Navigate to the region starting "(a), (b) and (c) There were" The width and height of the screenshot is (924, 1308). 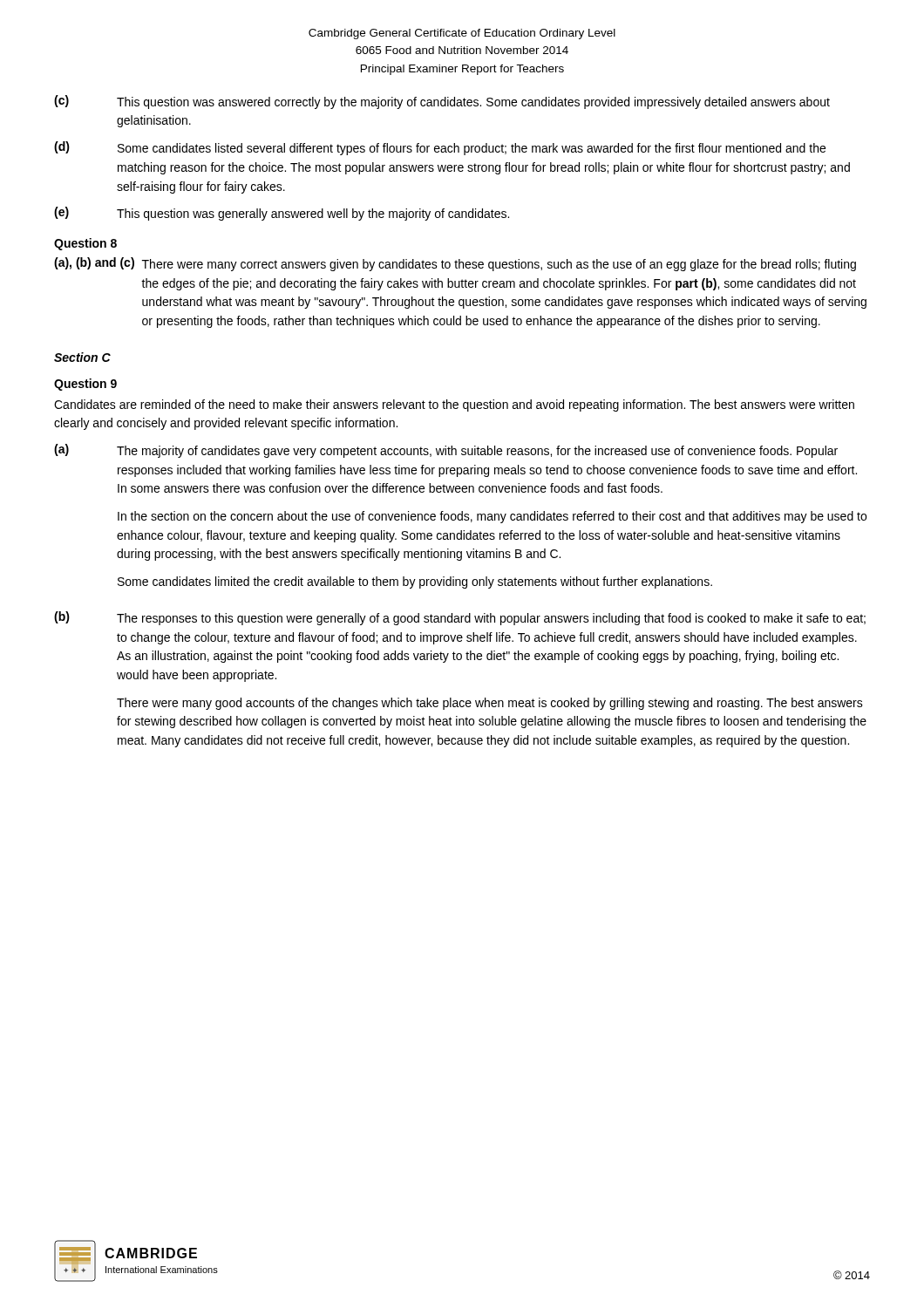pos(462,293)
